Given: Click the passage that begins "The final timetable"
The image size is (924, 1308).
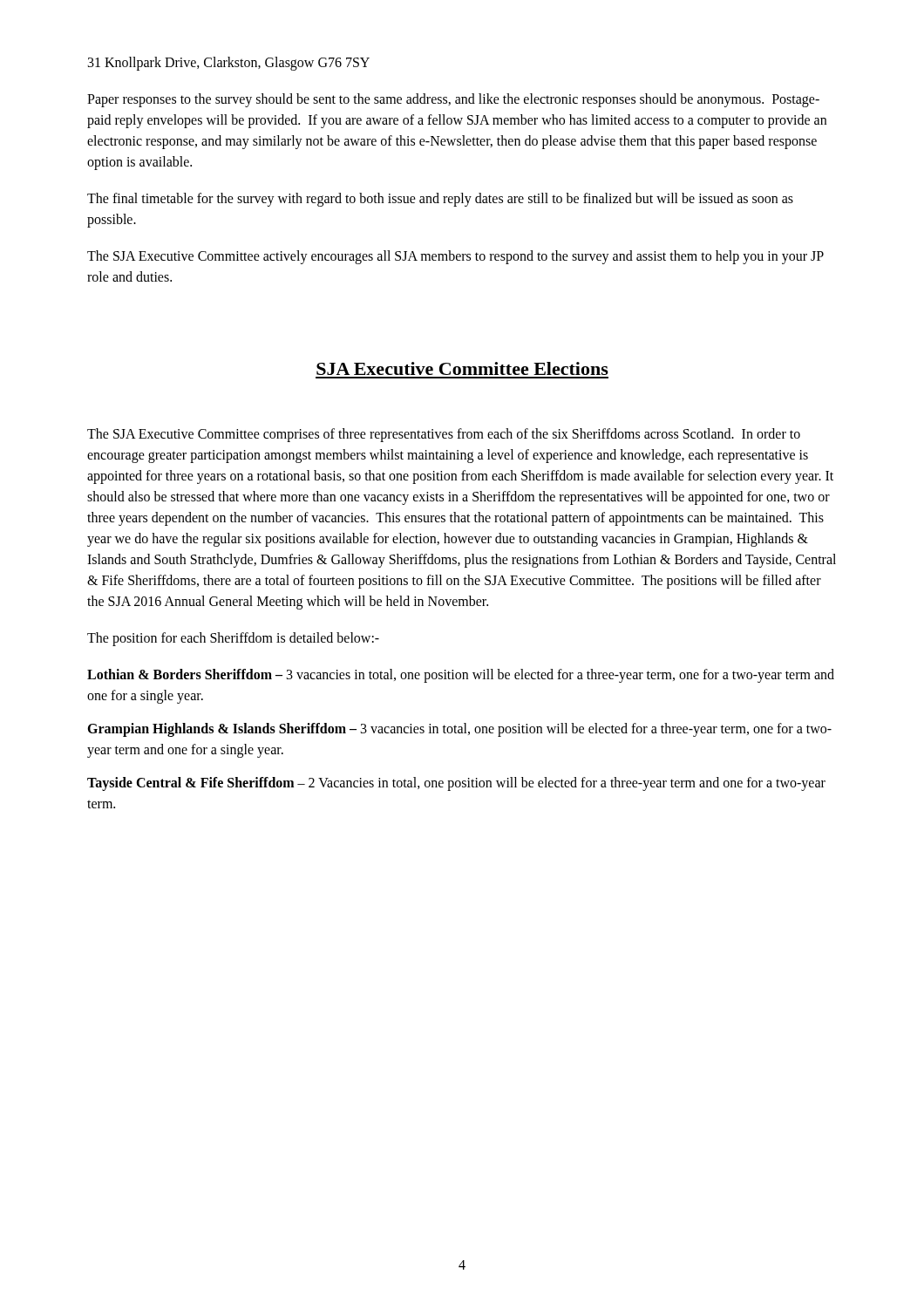Looking at the screenshot, I should click(x=440, y=209).
